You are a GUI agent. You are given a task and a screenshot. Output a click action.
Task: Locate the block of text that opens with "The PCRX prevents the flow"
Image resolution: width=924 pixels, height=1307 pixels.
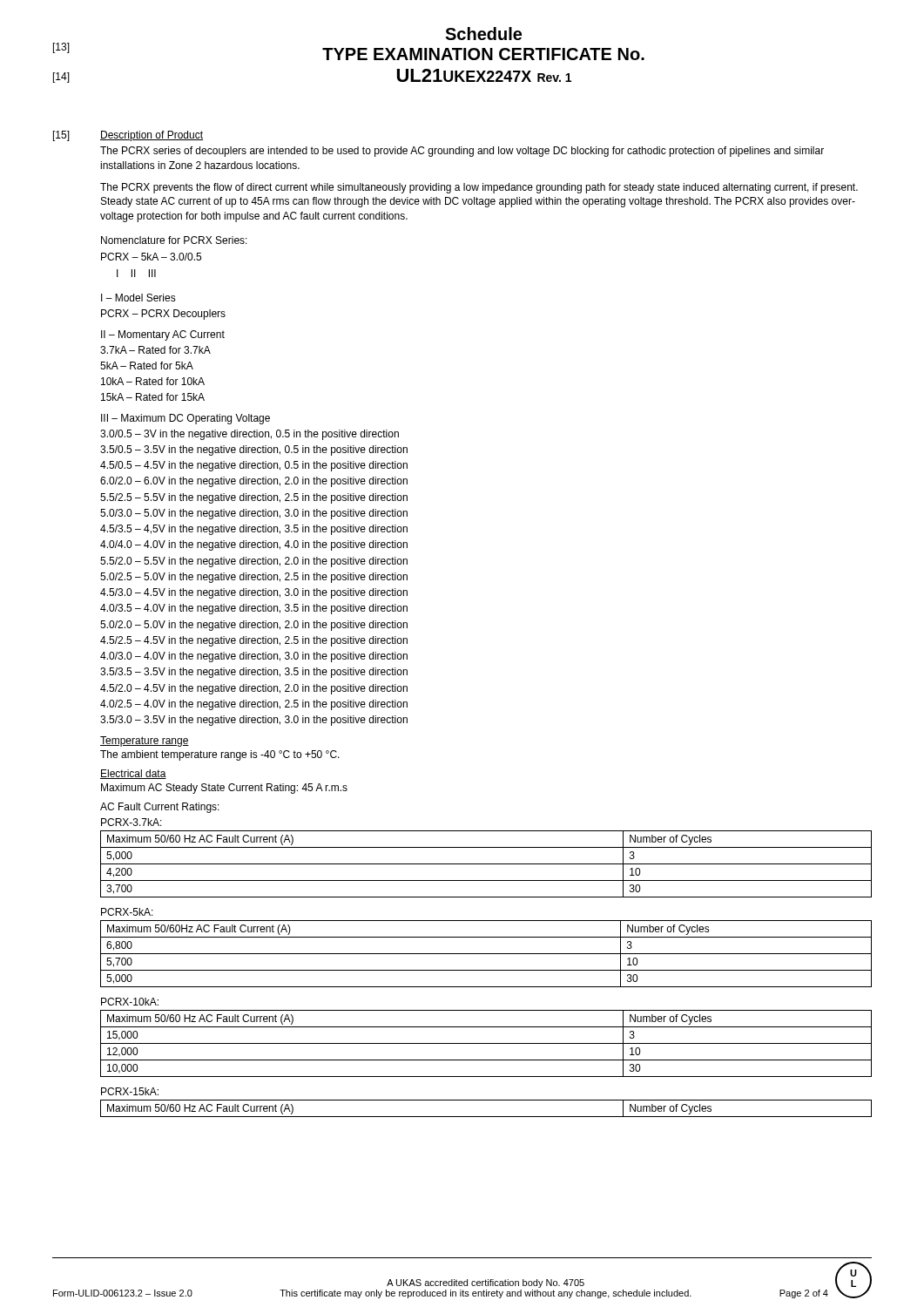479,202
